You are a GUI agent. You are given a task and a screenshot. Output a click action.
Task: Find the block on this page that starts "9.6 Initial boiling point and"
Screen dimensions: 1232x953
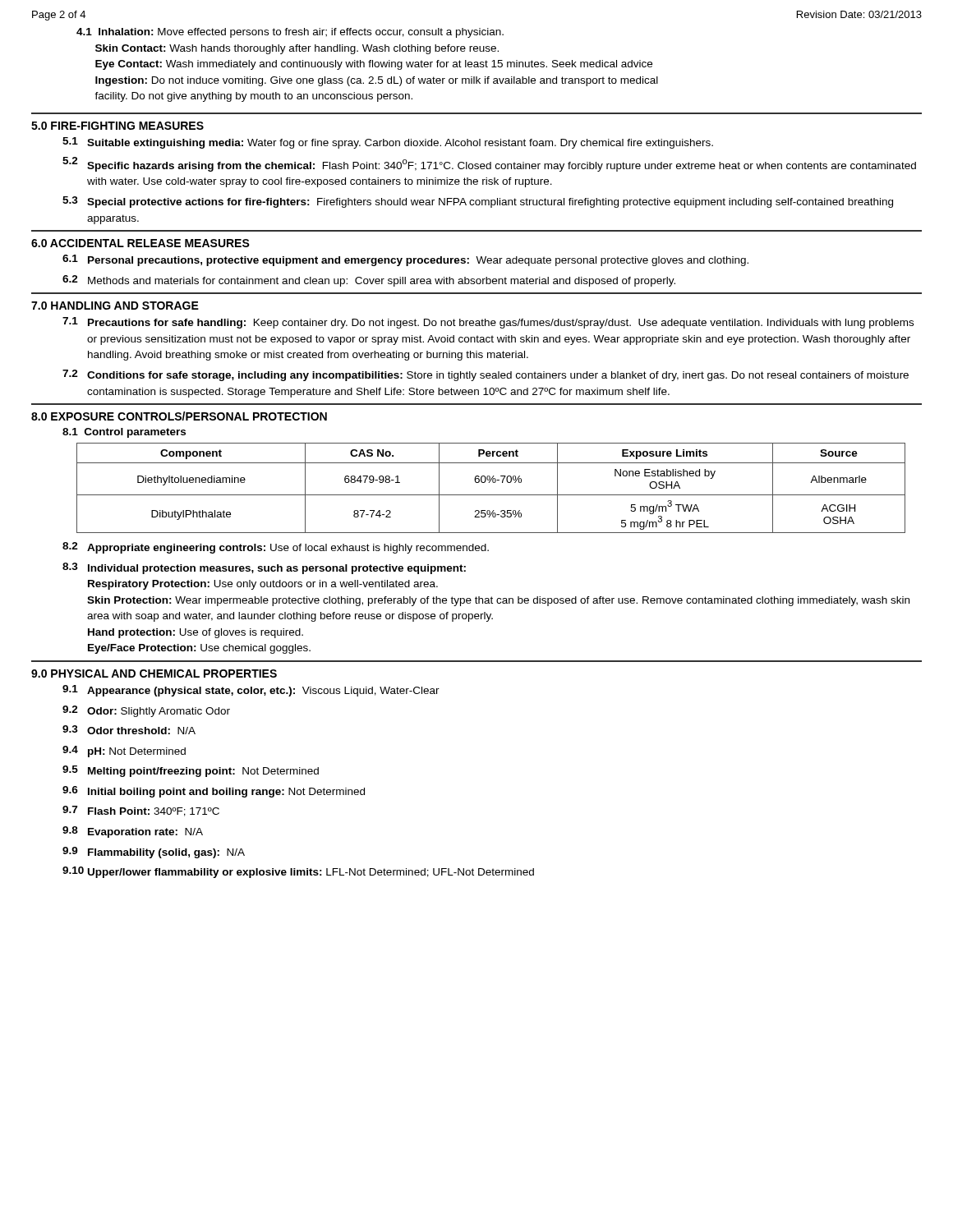click(214, 792)
